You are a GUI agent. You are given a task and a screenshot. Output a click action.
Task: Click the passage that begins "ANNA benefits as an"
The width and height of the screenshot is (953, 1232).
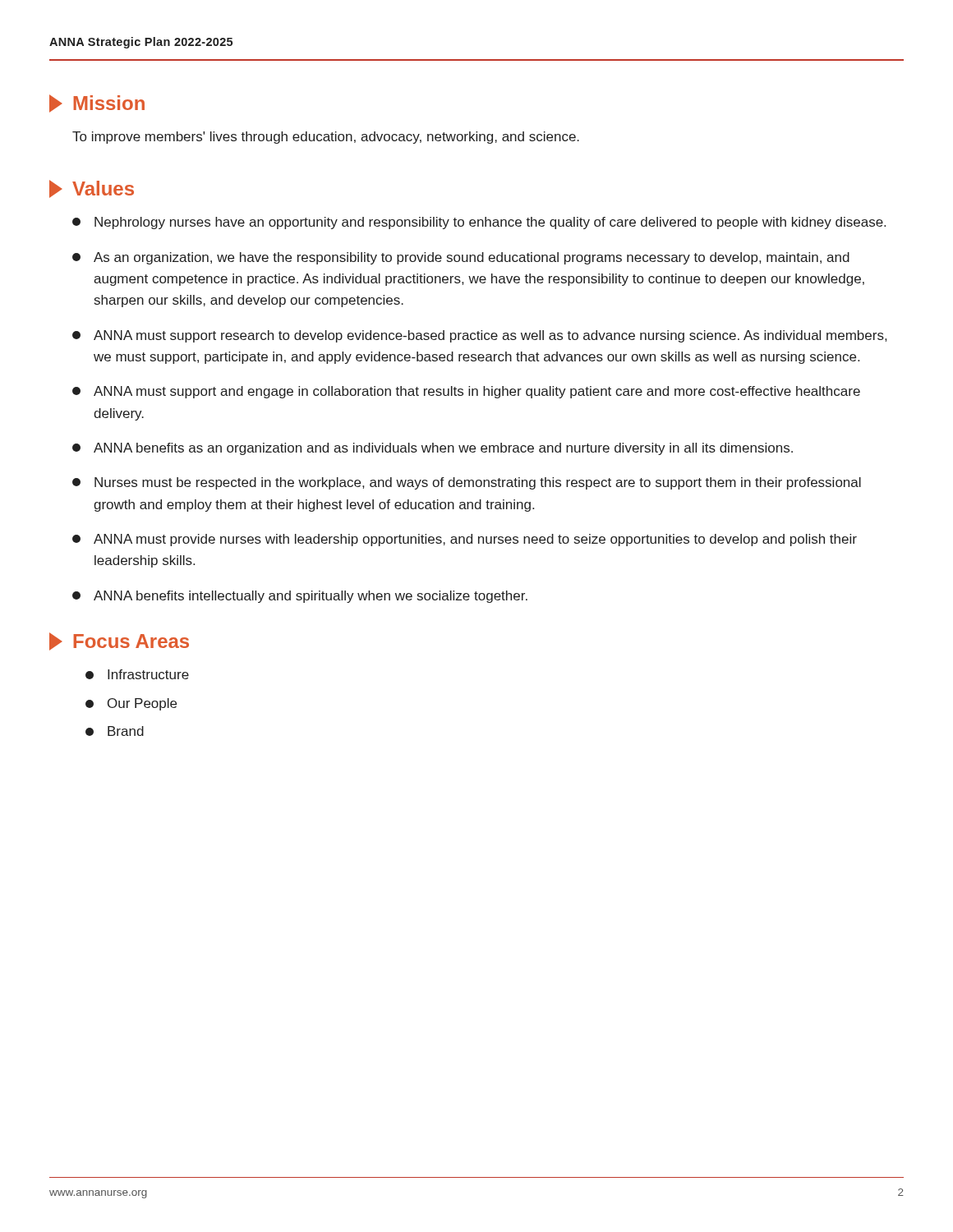[x=433, y=449]
